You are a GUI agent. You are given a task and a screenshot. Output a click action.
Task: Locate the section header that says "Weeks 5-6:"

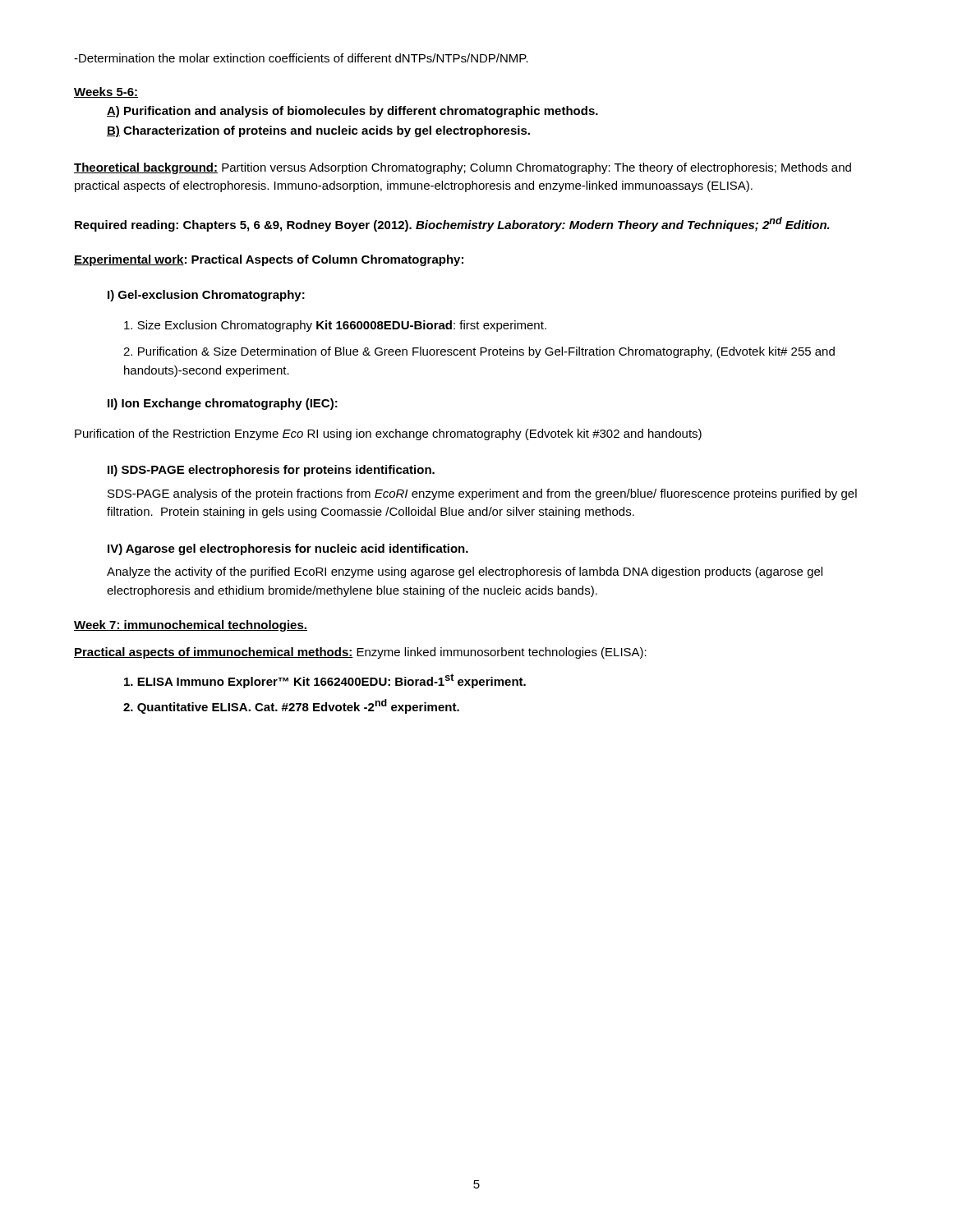coord(106,91)
